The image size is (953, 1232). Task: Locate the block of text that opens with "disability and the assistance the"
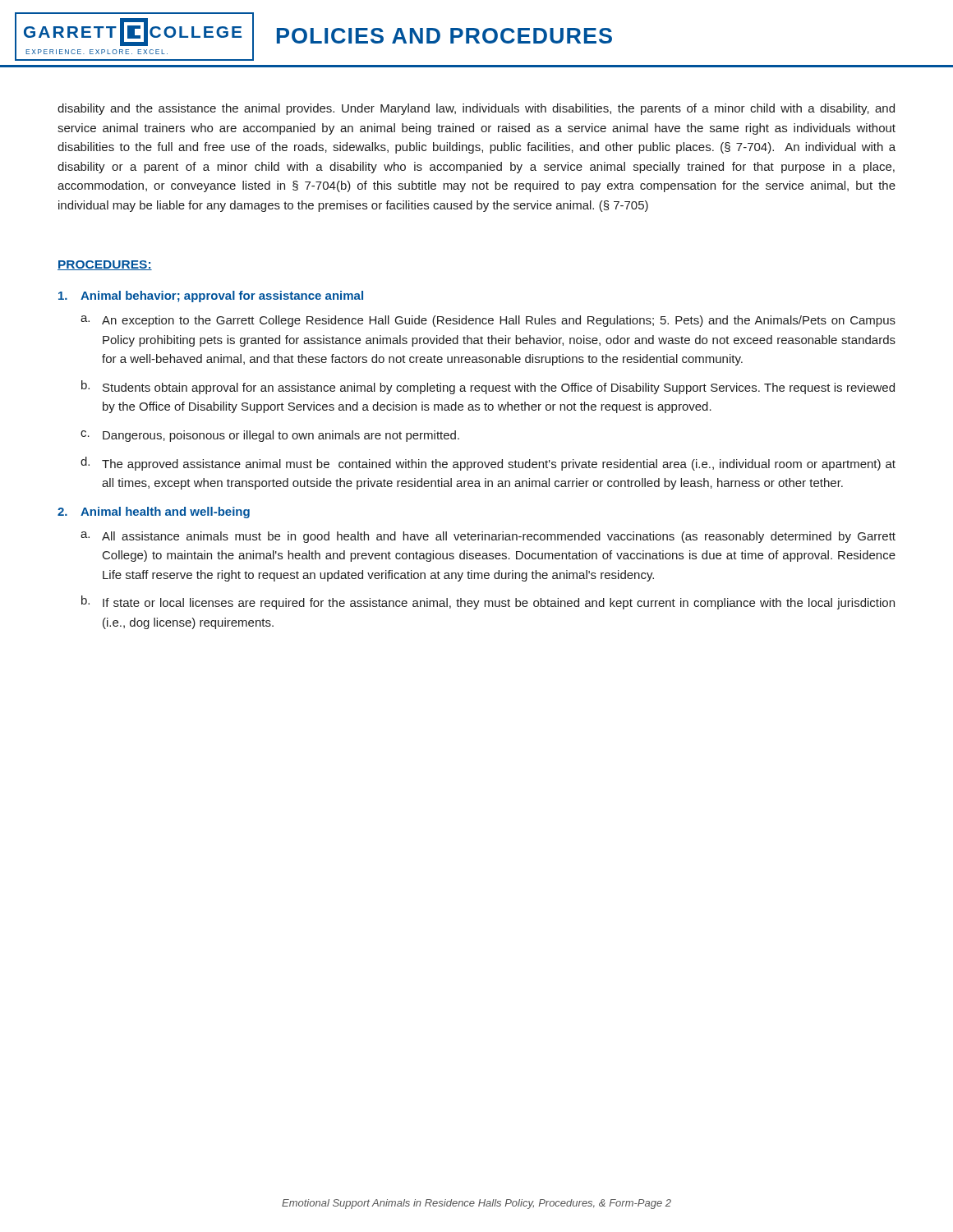point(476,156)
